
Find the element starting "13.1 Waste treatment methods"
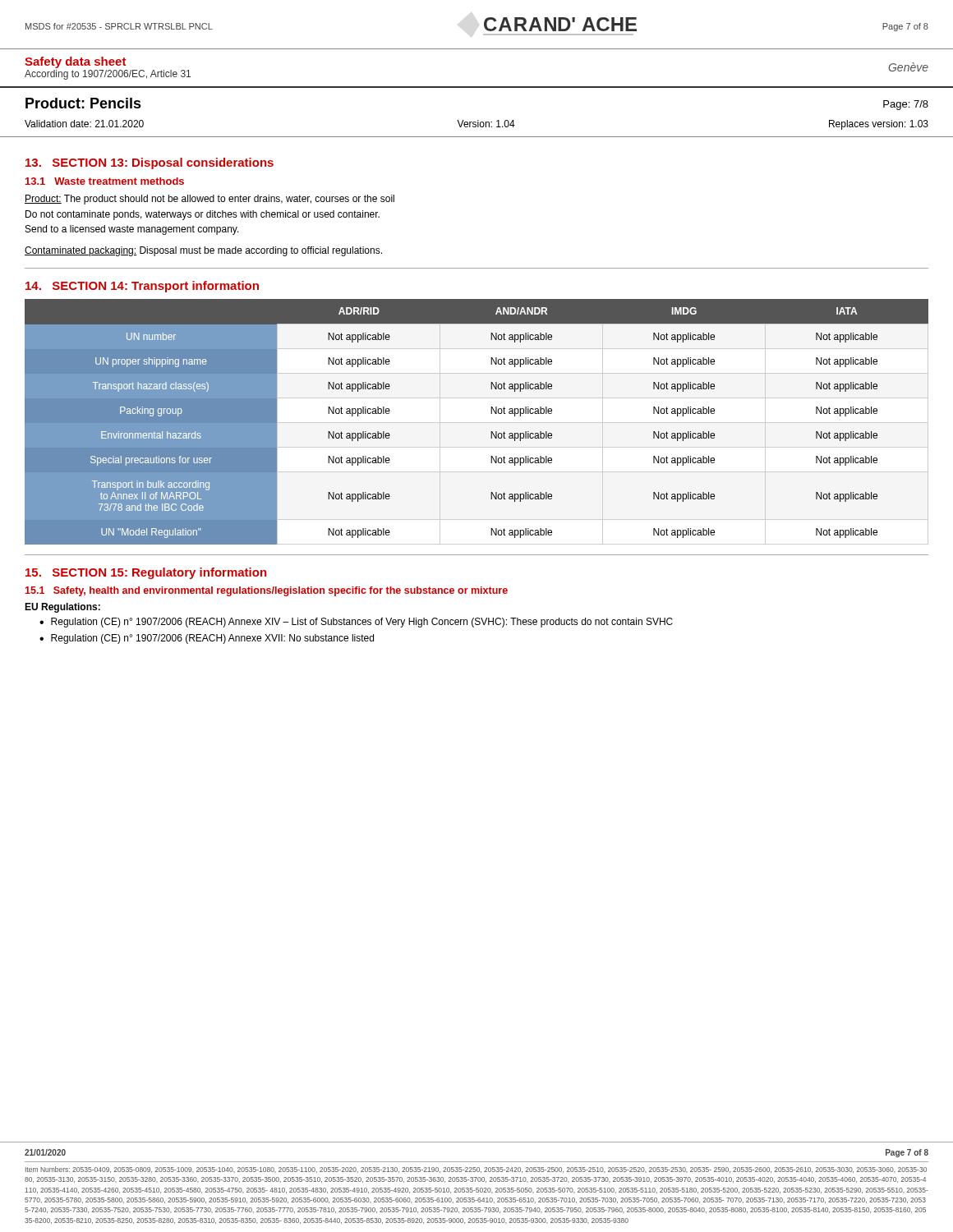(x=105, y=181)
